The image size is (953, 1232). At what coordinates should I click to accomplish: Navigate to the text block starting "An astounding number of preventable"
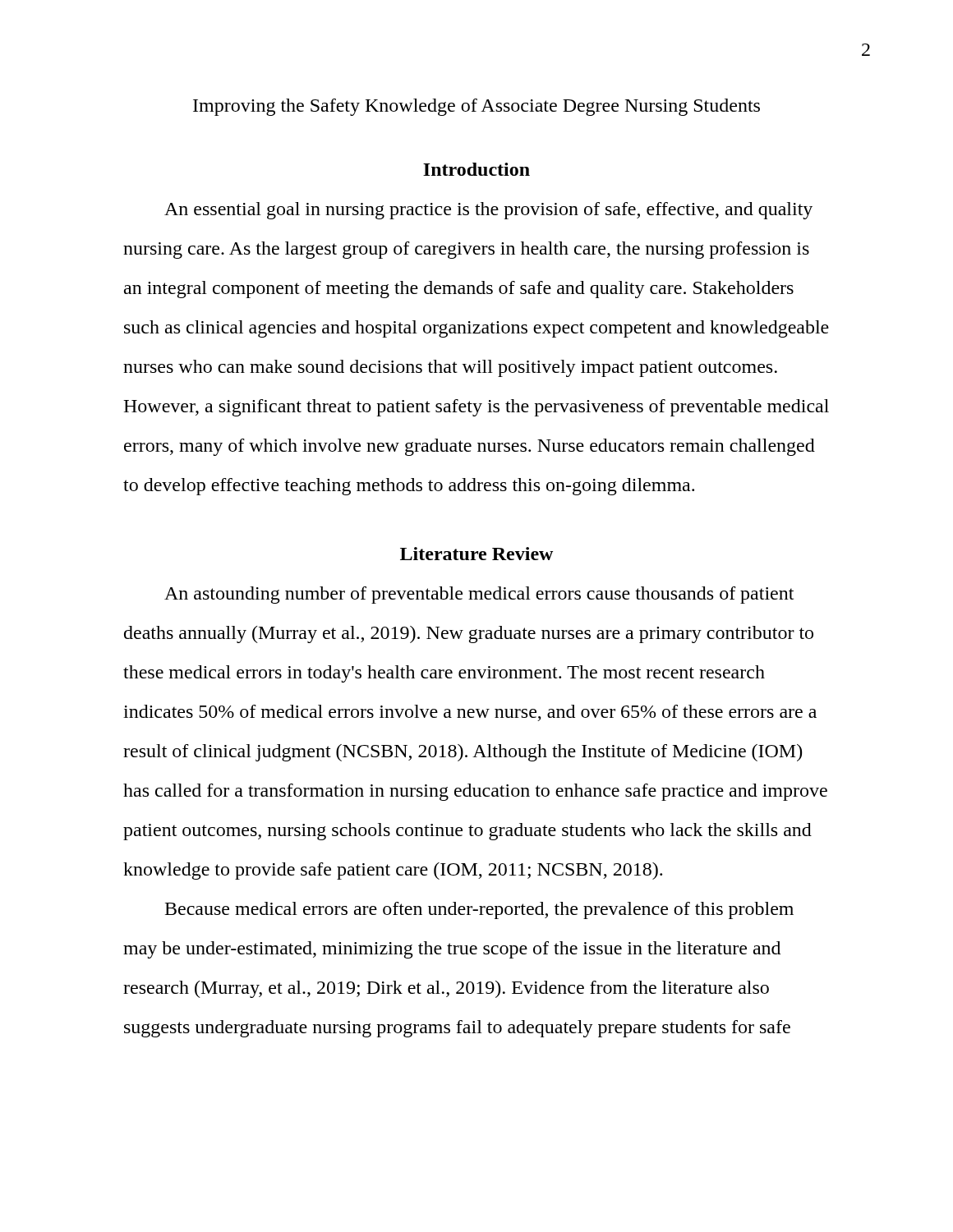(x=479, y=595)
